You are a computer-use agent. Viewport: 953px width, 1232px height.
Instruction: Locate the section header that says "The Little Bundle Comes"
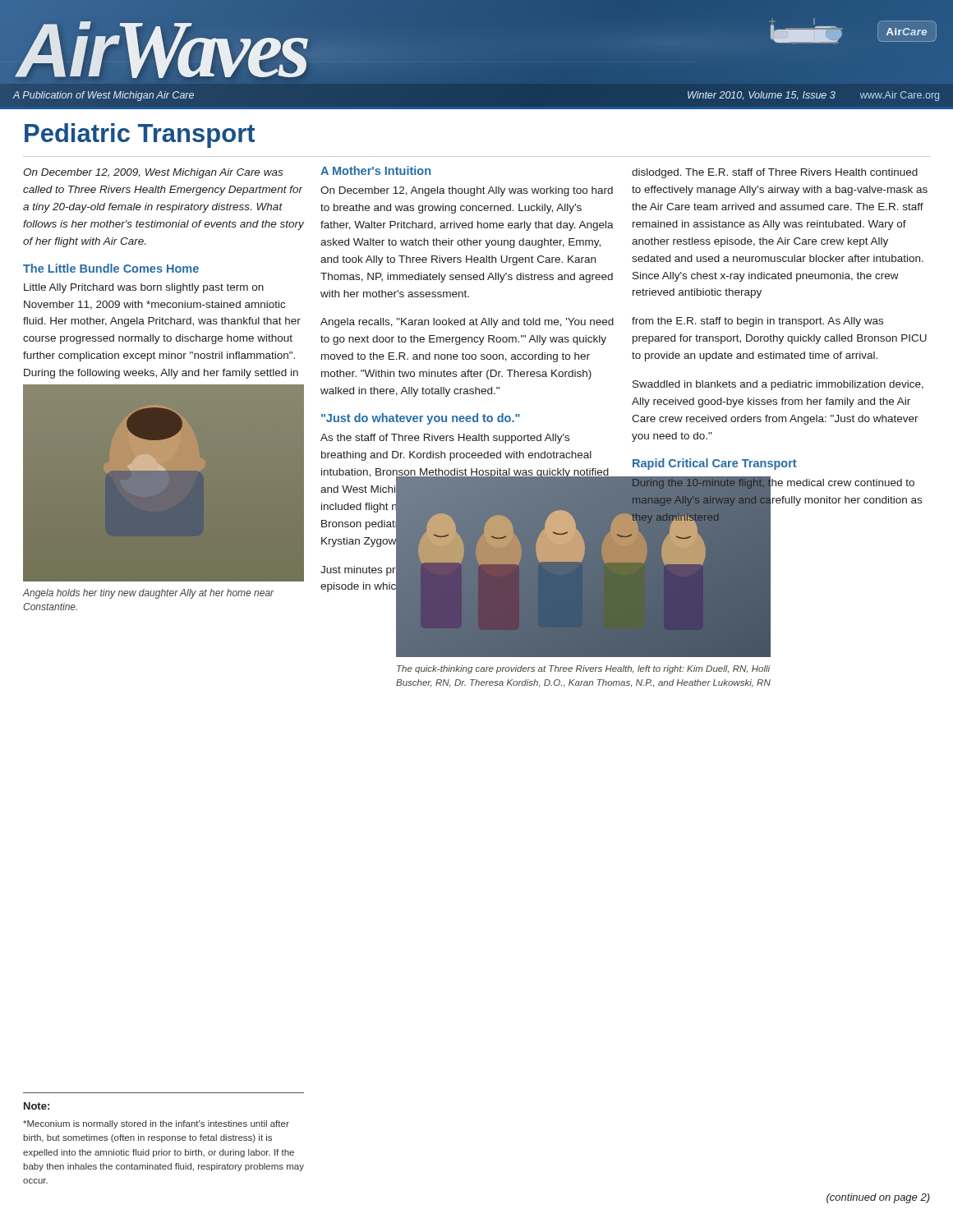pyautogui.click(x=163, y=268)
